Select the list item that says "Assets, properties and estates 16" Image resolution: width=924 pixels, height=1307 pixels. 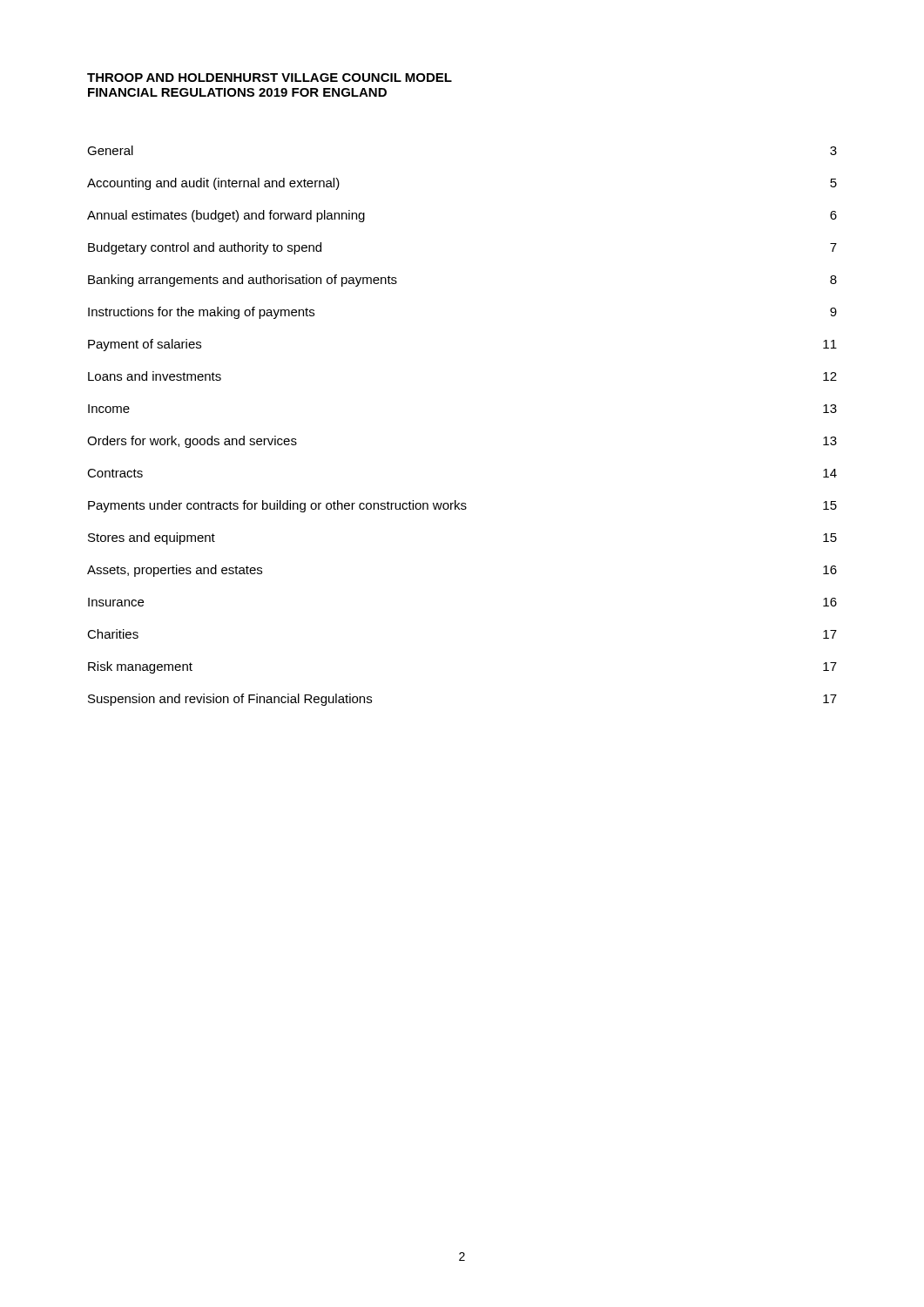(x=176, y=570)
